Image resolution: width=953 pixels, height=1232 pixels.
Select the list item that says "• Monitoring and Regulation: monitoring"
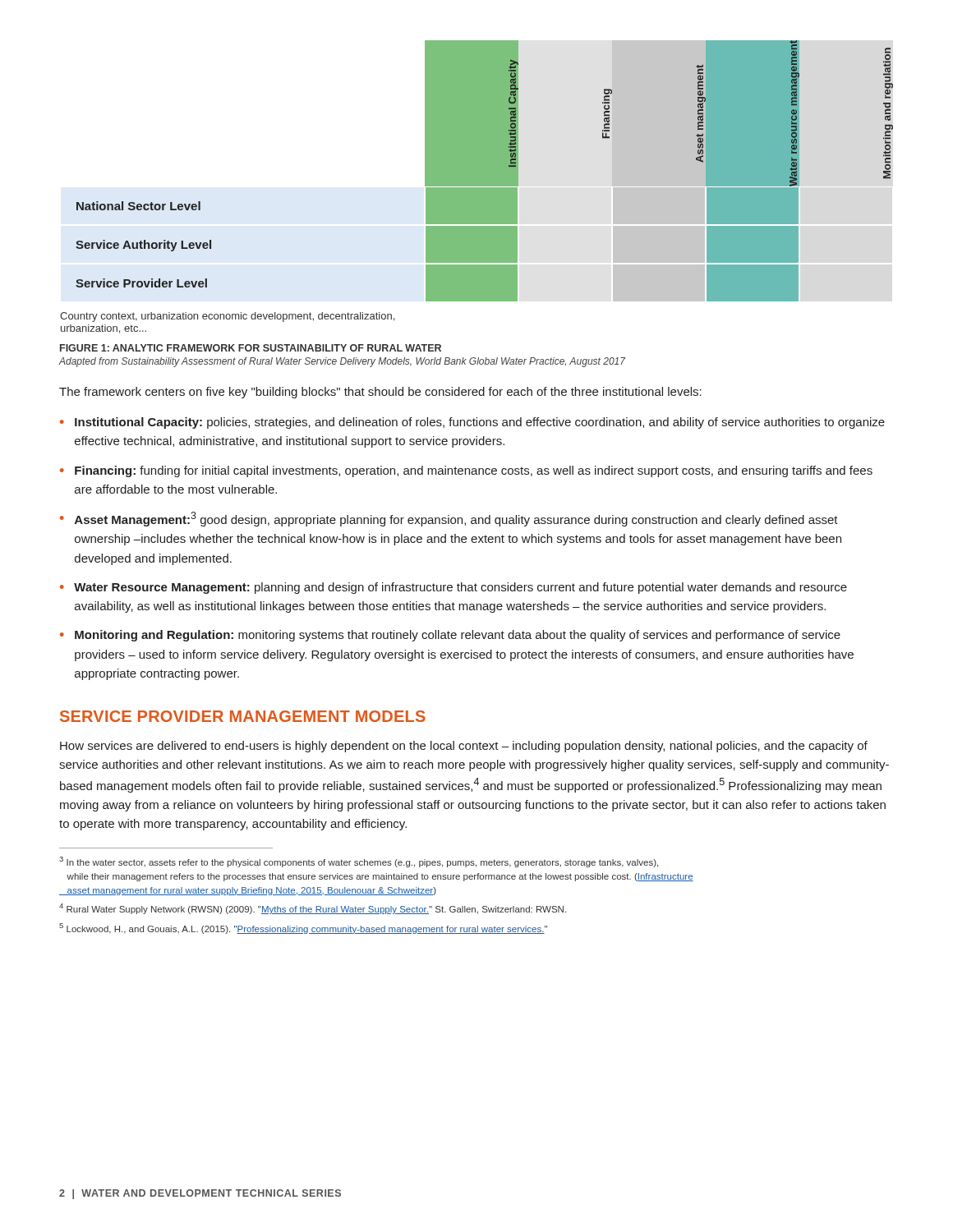(476, 654)
